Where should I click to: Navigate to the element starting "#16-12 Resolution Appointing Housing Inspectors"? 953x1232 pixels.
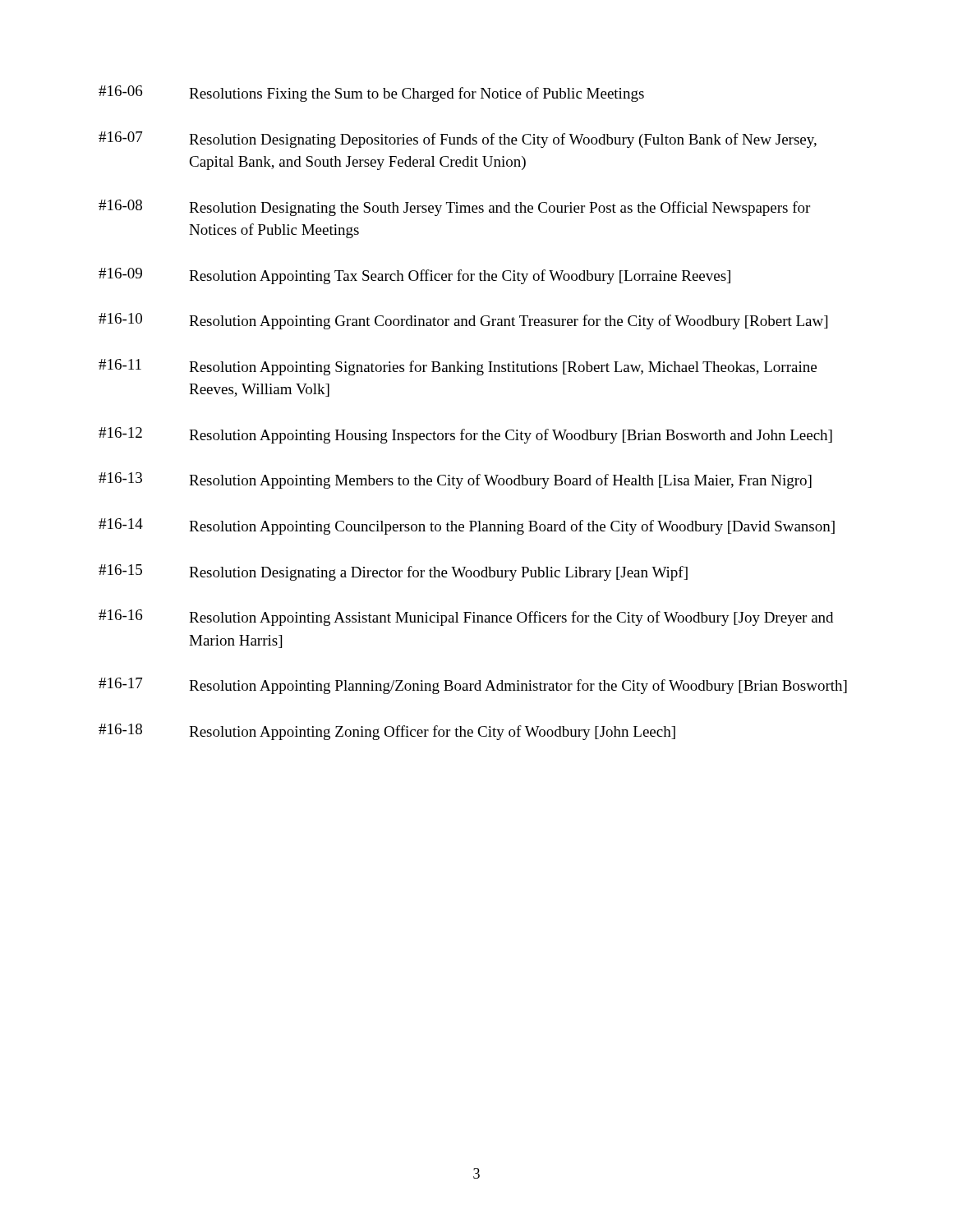point(476,435)
